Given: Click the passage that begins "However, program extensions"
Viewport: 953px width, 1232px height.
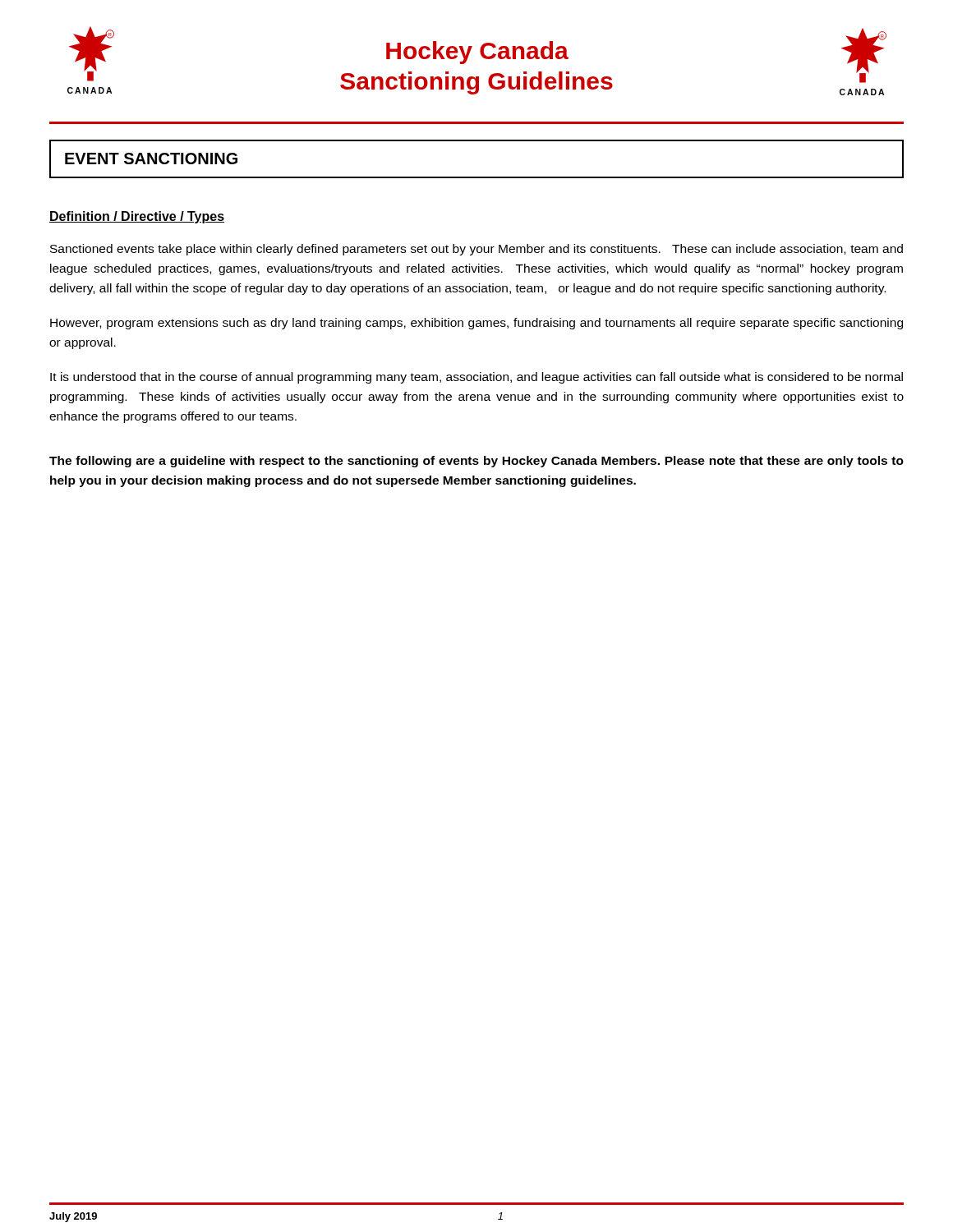Looking at the screenshot, I should click(x=476, y=332).
